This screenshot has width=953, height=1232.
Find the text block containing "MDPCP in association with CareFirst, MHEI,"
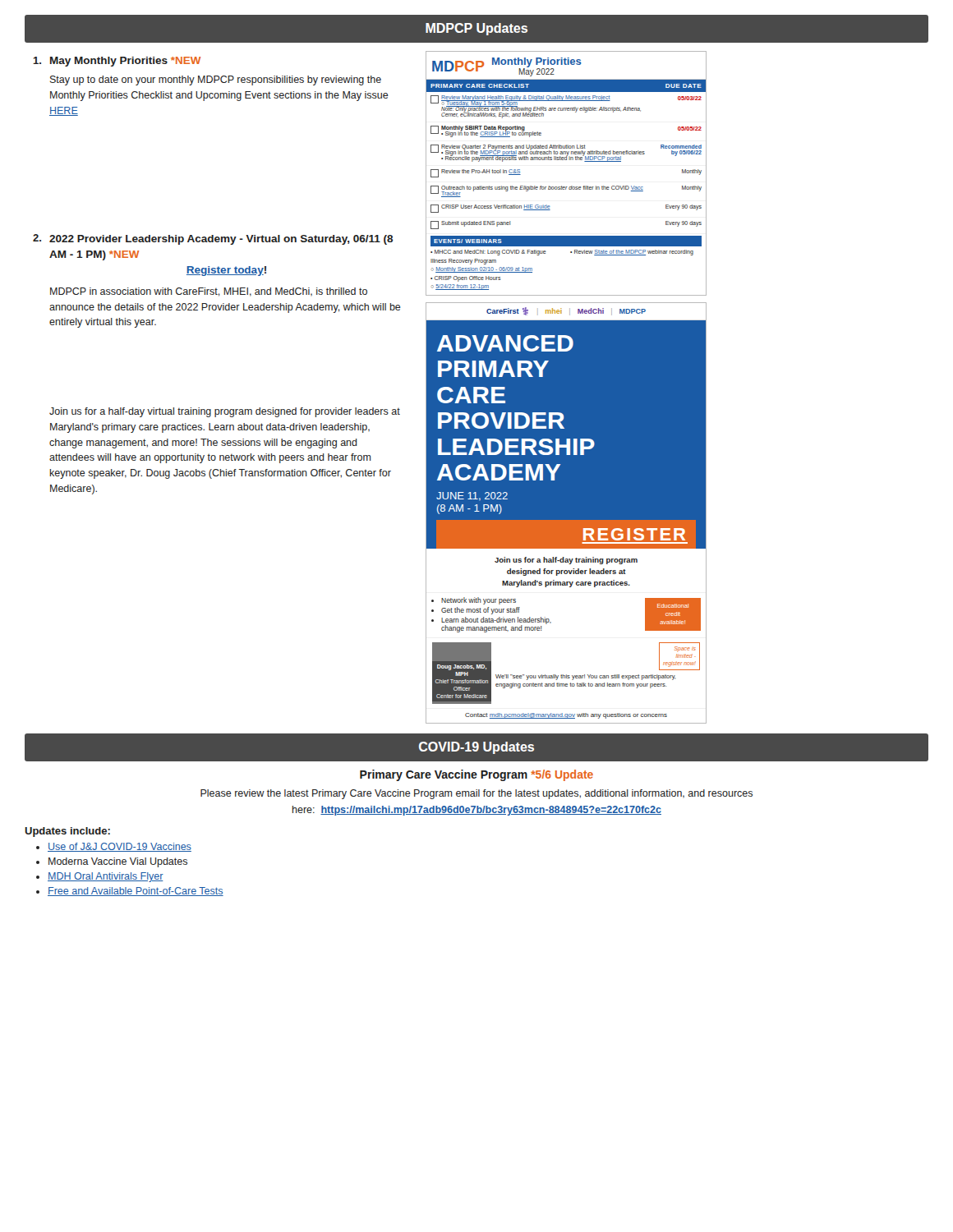(225, 307)
